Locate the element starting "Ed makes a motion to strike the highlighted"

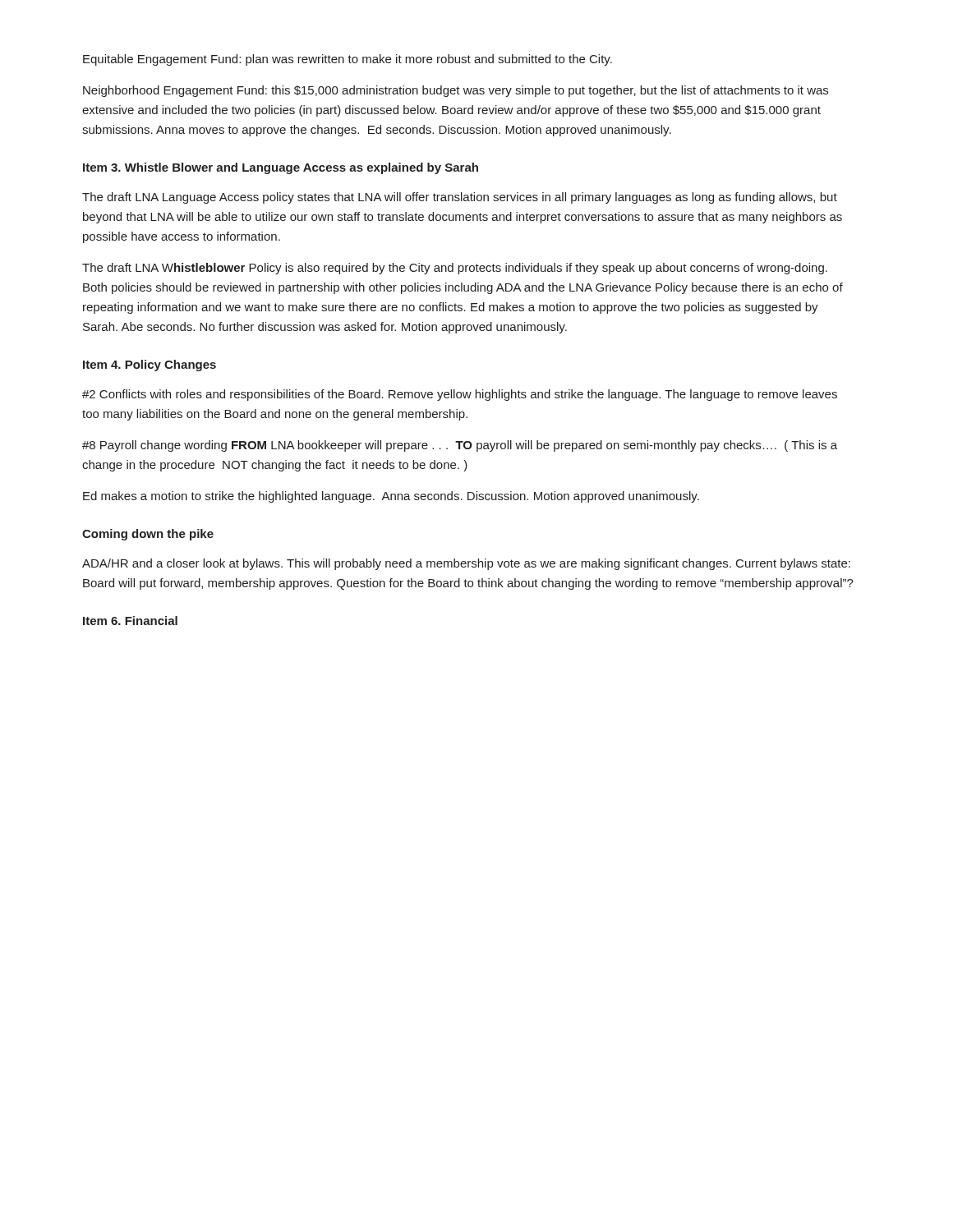tap(391, 496)
